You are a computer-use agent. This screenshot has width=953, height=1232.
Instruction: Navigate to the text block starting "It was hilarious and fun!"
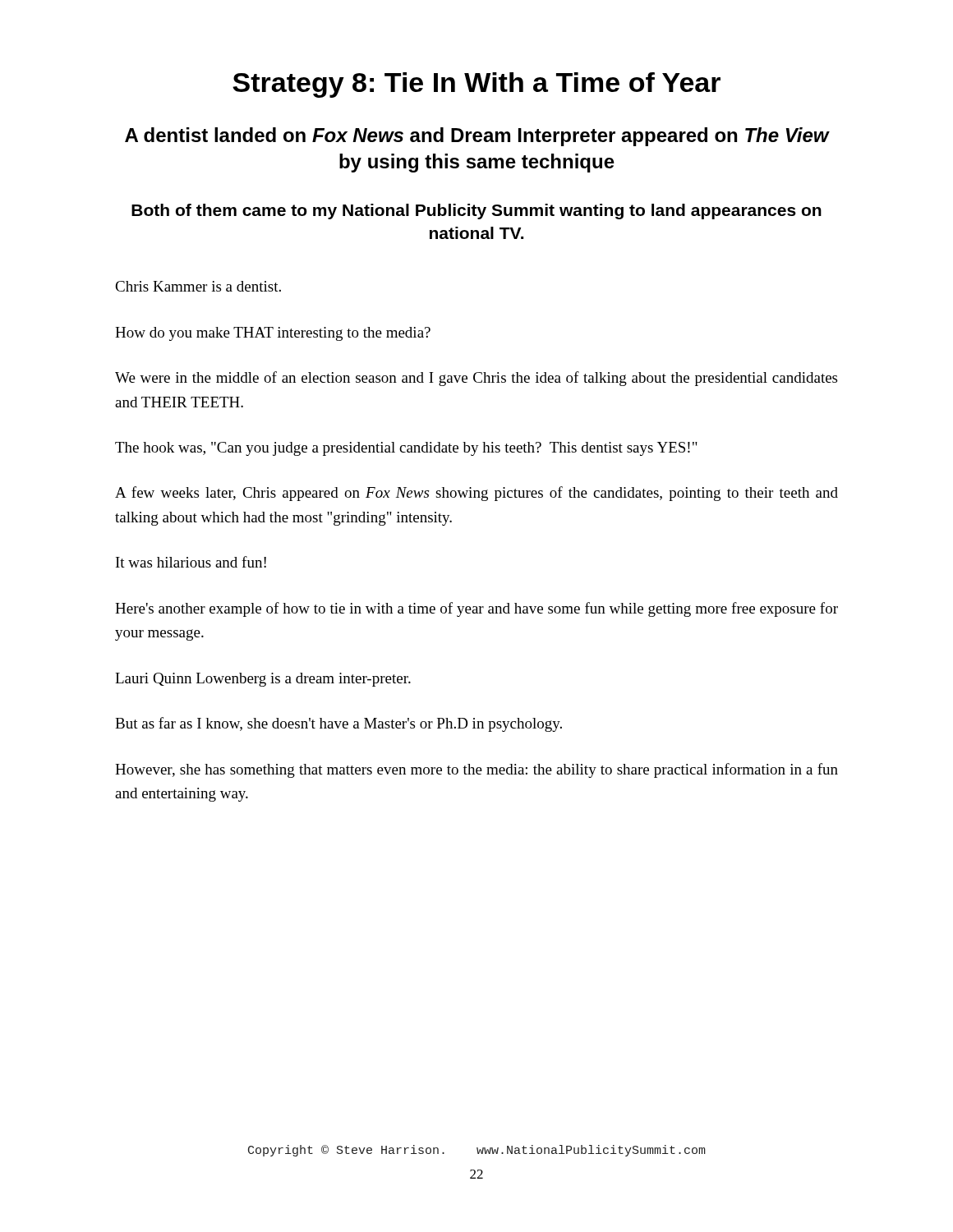(191, 563)
